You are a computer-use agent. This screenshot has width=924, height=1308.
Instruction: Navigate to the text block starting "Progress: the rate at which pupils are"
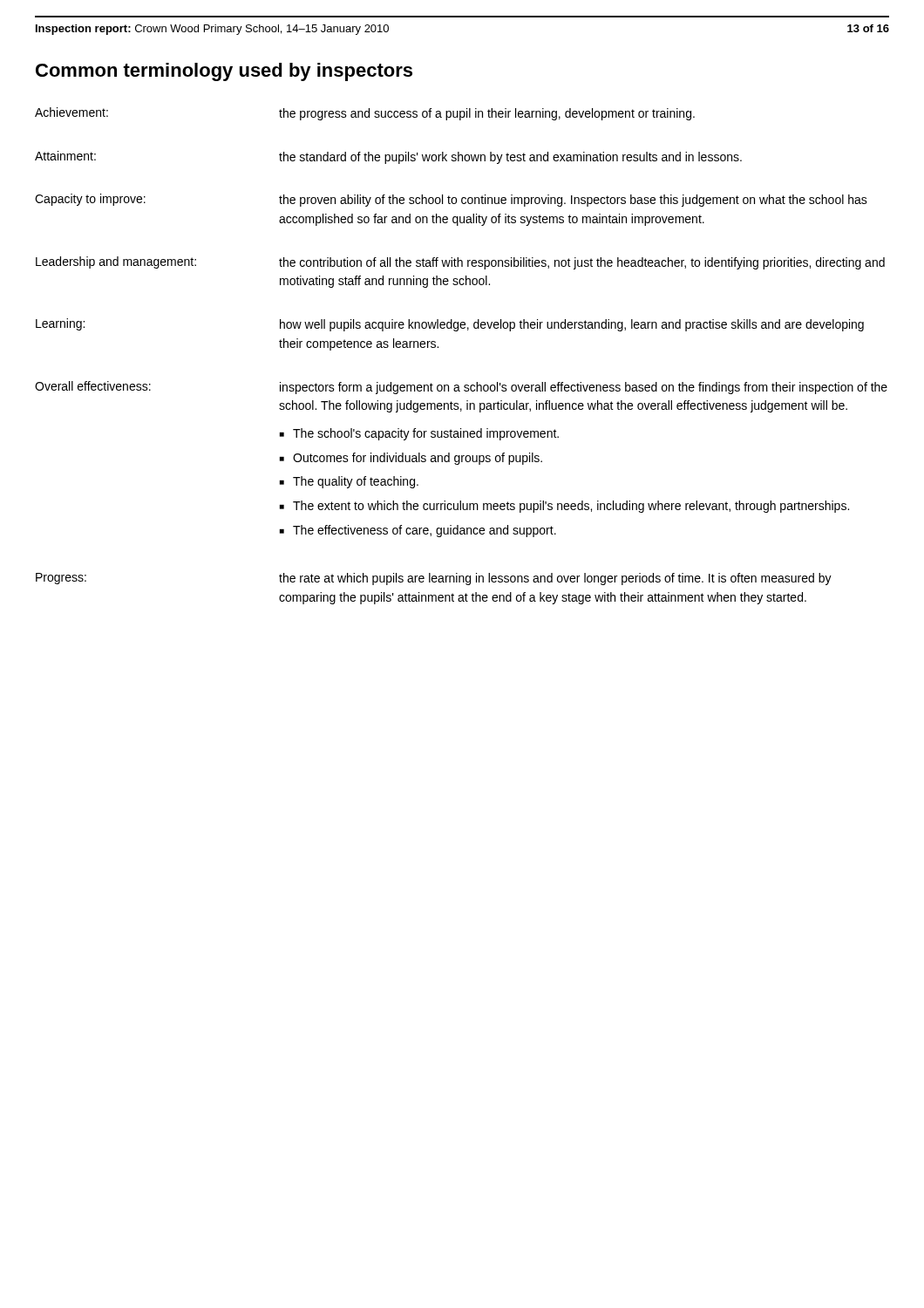[462, 589]
